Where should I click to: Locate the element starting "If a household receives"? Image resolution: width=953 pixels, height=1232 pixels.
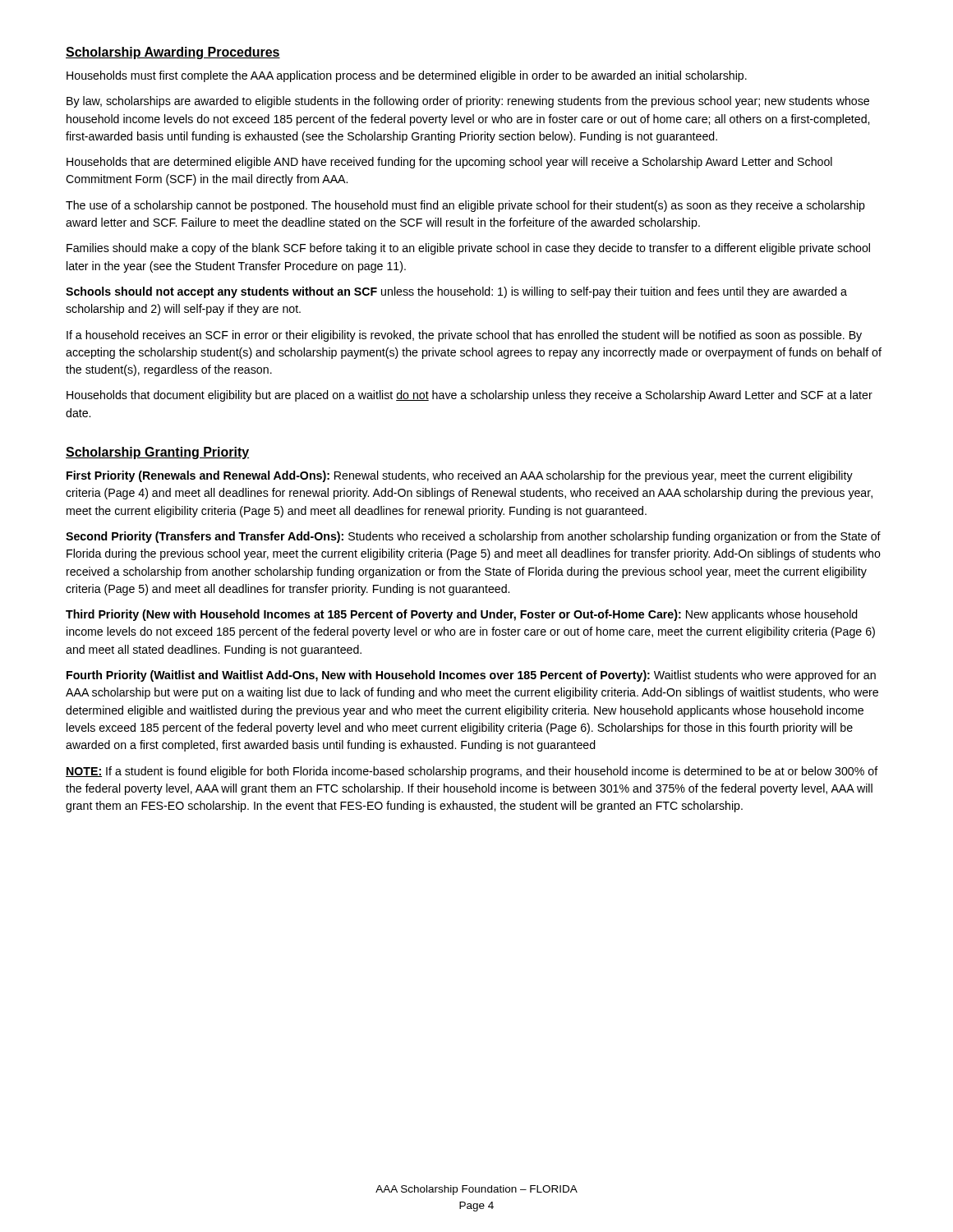pos(474,352)
